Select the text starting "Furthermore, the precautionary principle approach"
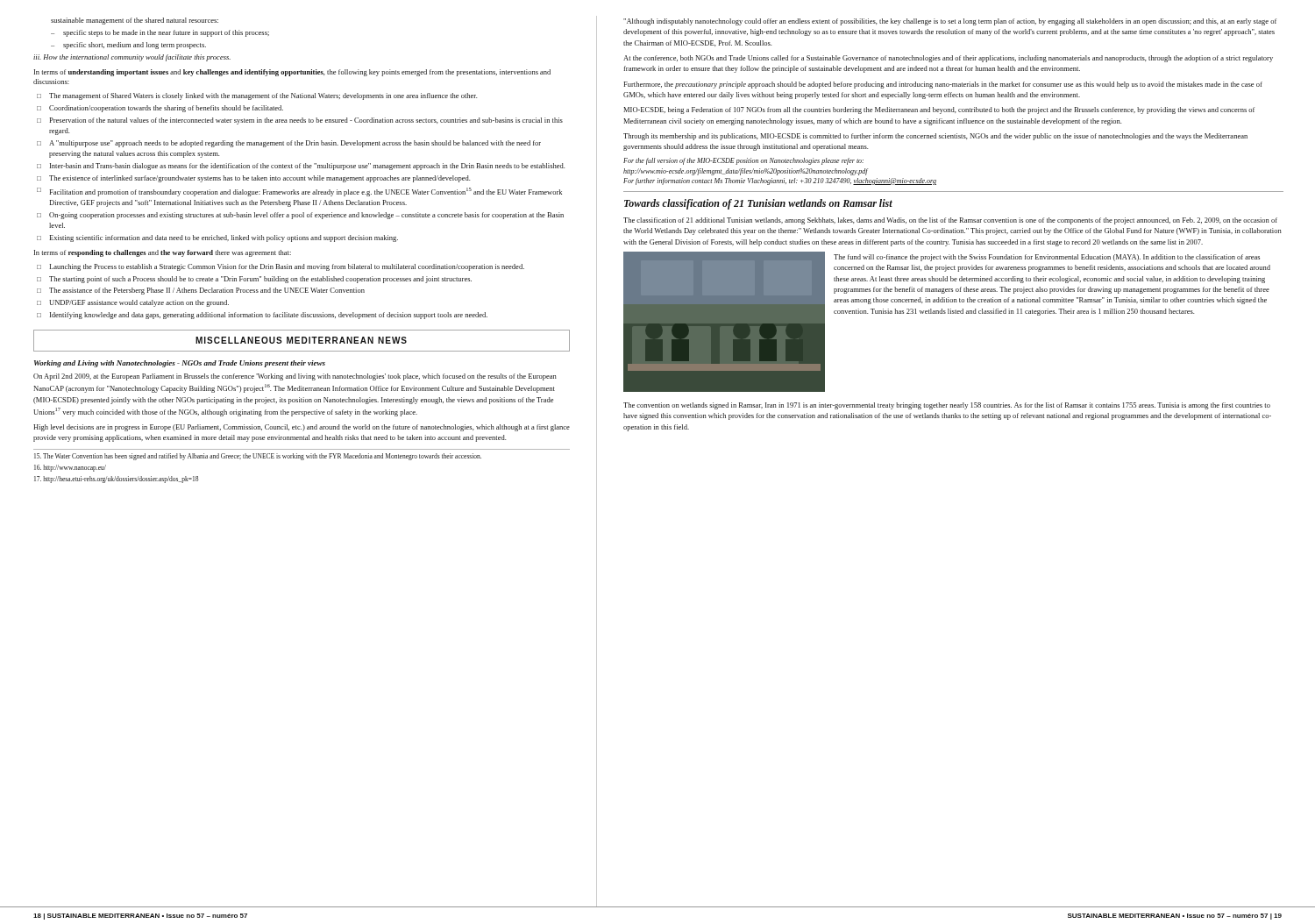This screenshot has height=924, width=1315. pos(943,89)
